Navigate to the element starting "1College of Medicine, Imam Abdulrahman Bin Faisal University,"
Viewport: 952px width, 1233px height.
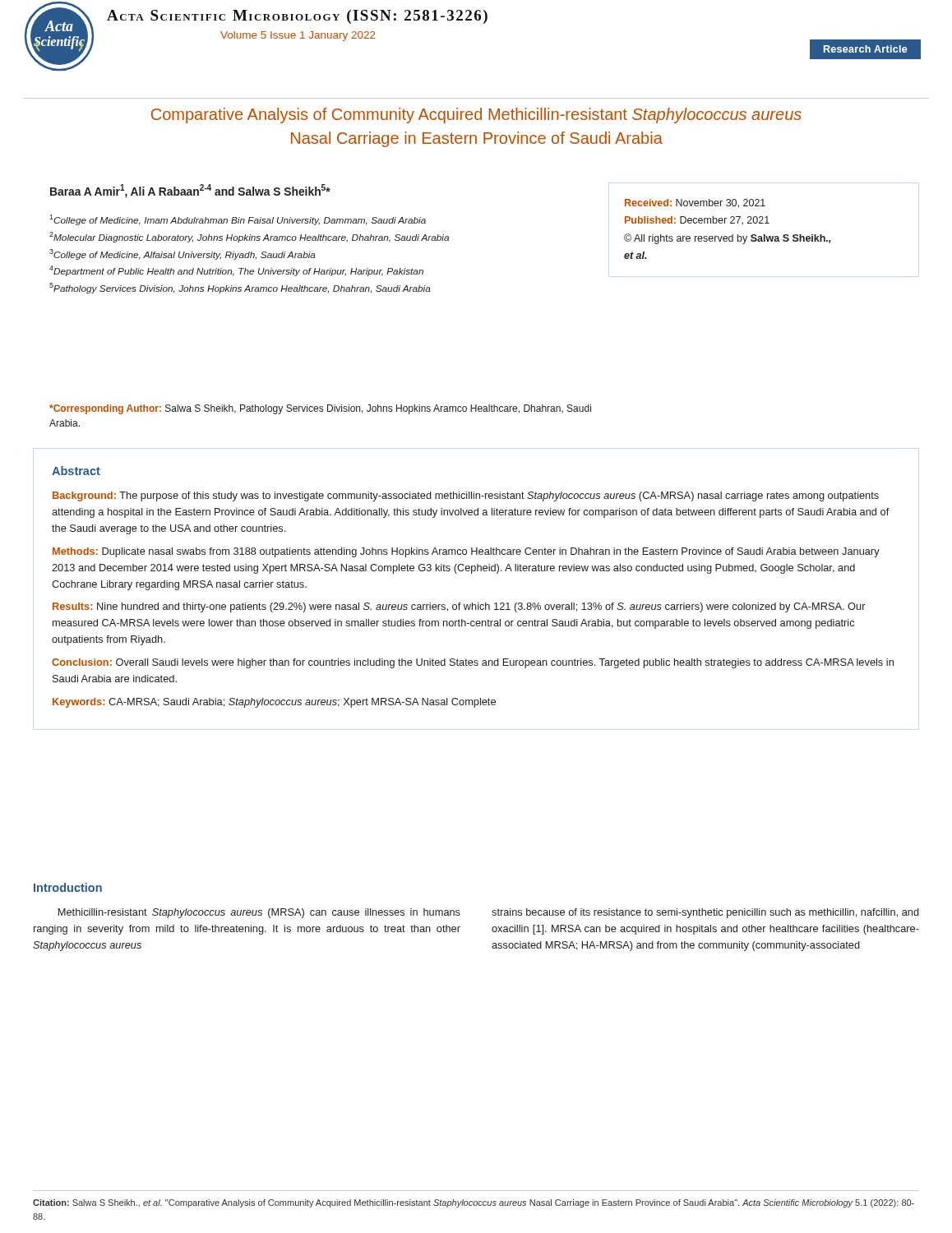238,220
